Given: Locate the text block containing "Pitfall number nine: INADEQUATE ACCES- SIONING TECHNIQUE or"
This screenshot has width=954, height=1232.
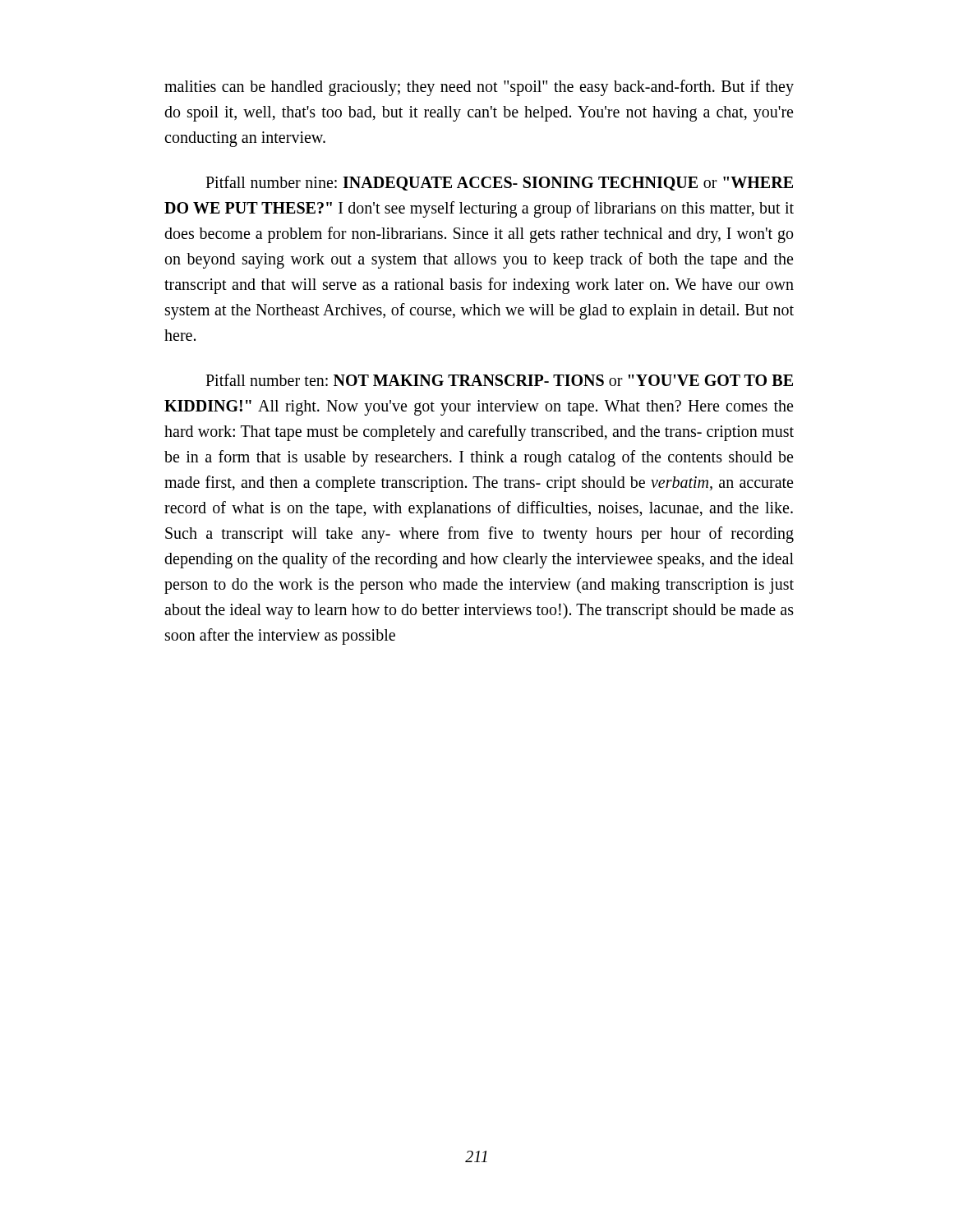Looking at the screenshot, I should [x=479, y=259].
